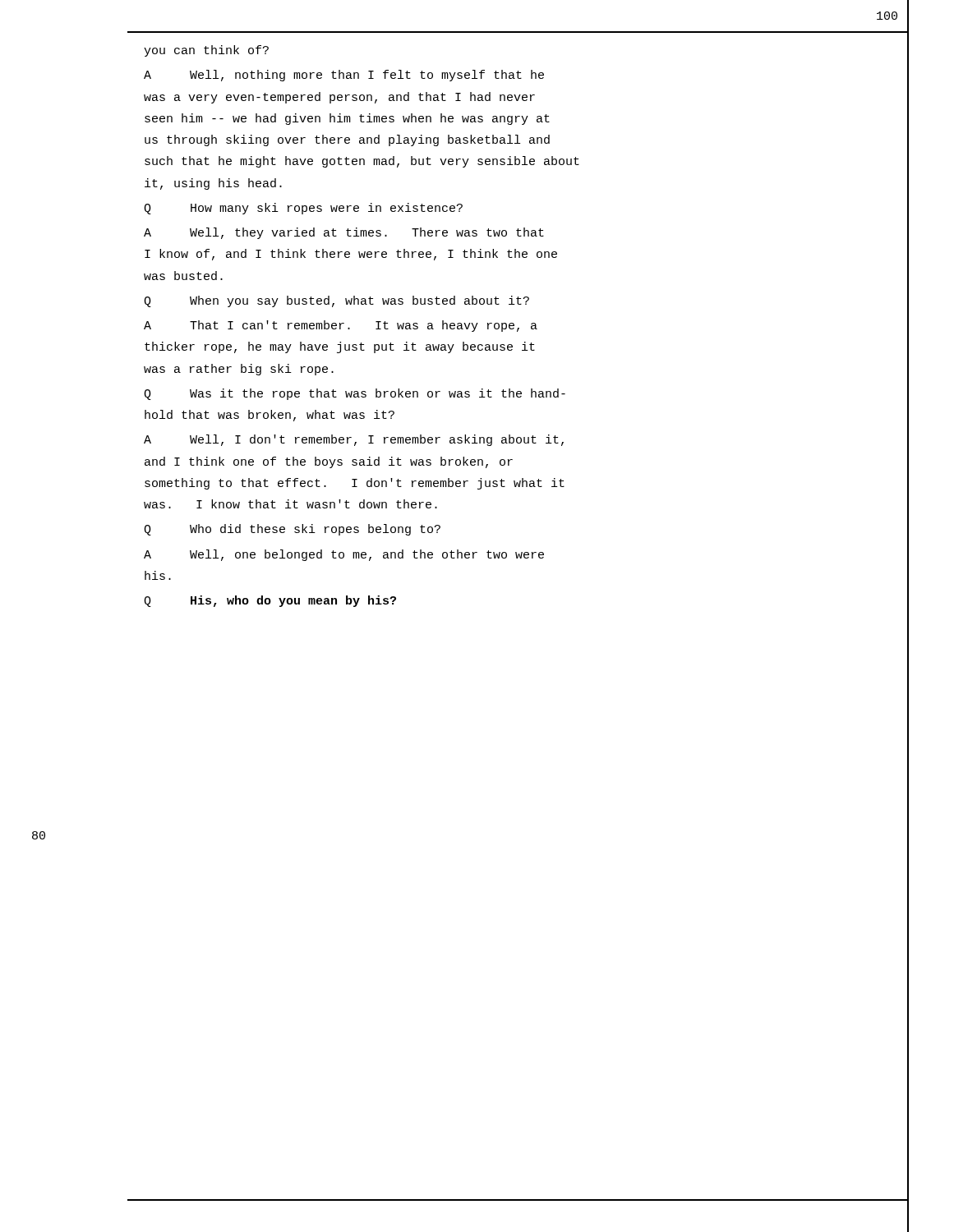The width and height of the screenshot is (954, 1232).
Task: Locate the block of text that opens with "A Well, they varied"
Action: point(351,254)
